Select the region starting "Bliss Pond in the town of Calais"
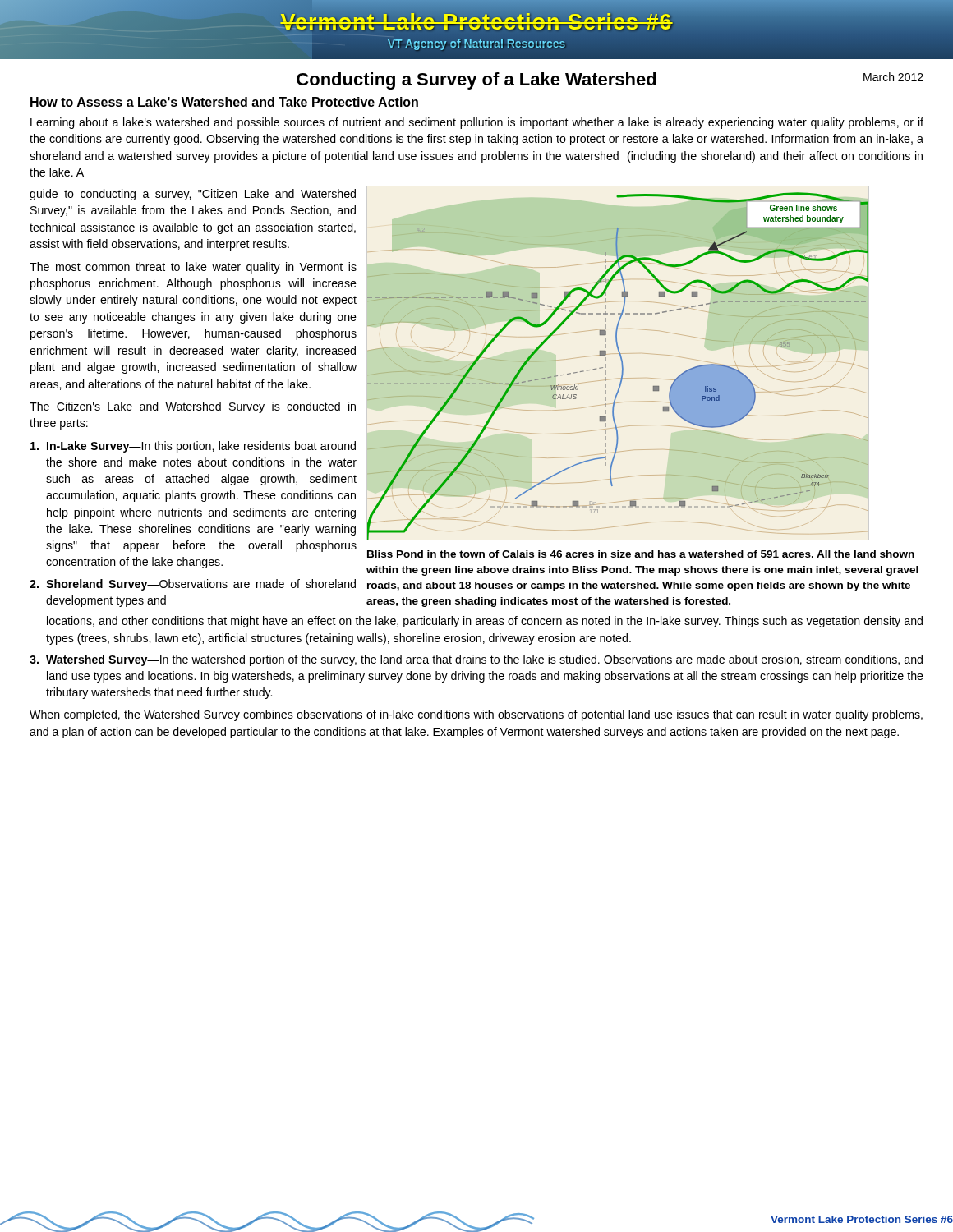This screenshot has height=1232, width=953. tap(643, 577)
